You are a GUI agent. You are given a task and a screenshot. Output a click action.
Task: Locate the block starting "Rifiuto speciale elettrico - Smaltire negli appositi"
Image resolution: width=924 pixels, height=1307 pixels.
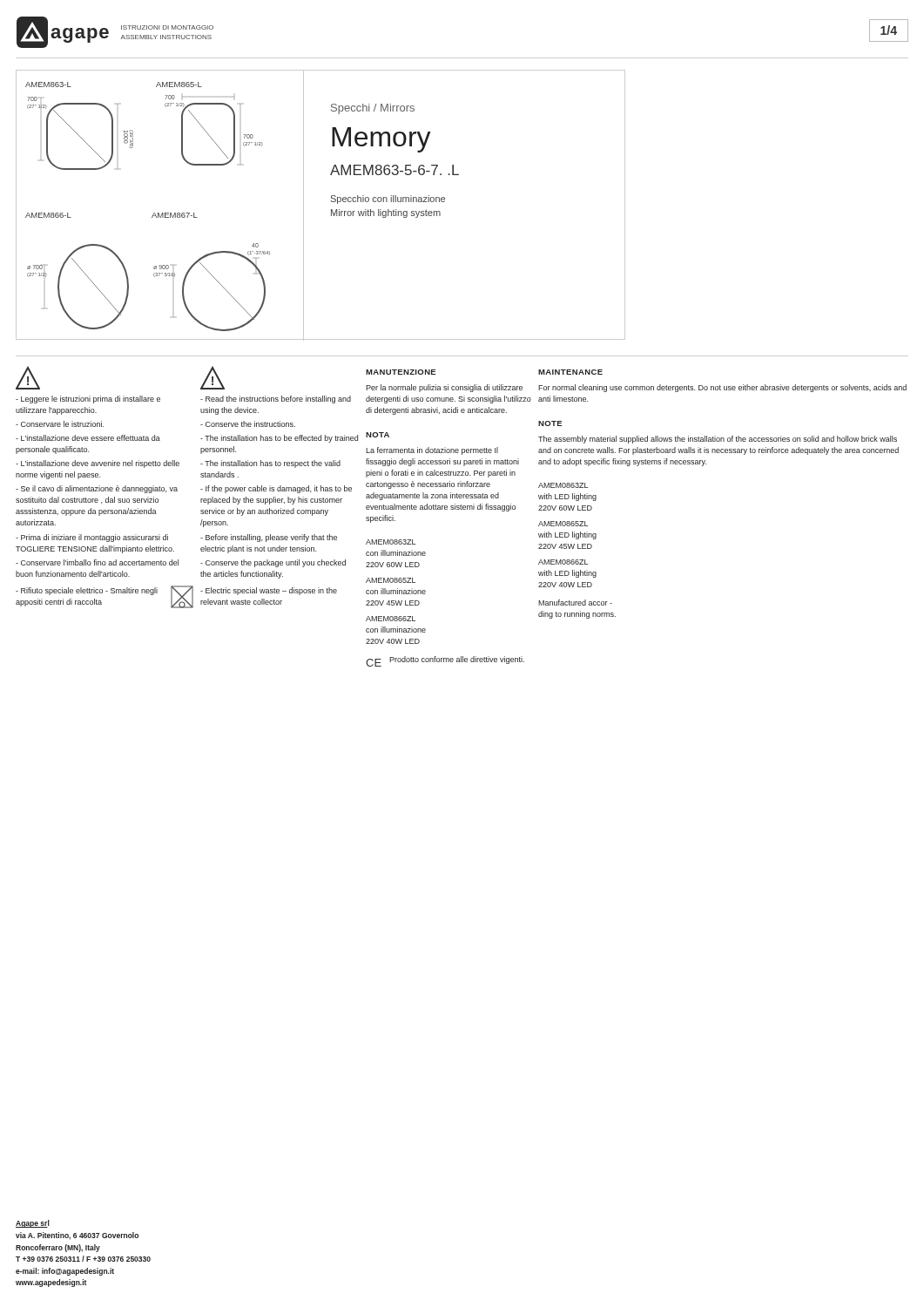tap(105, 597)
